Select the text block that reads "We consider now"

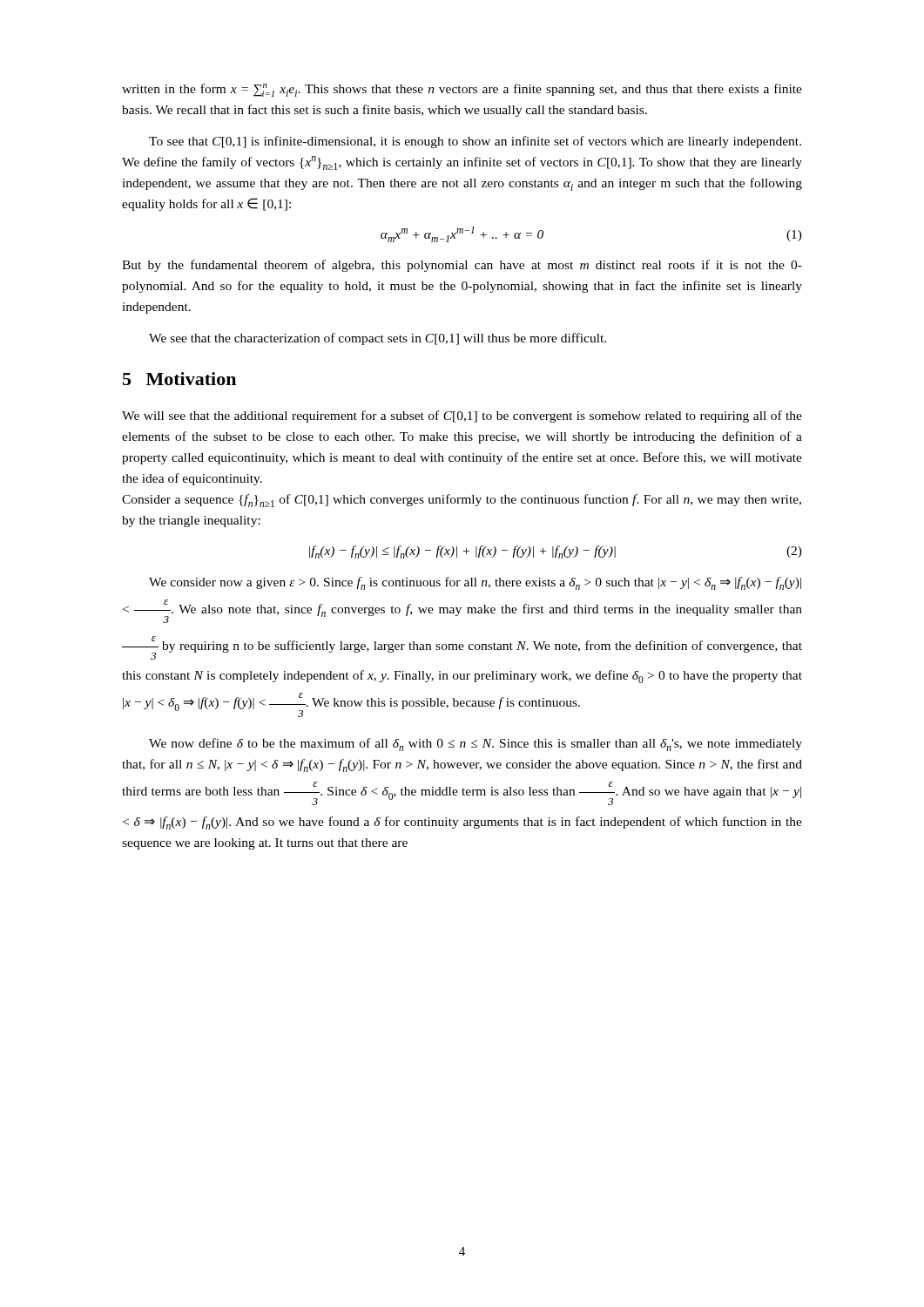point(462,647)
